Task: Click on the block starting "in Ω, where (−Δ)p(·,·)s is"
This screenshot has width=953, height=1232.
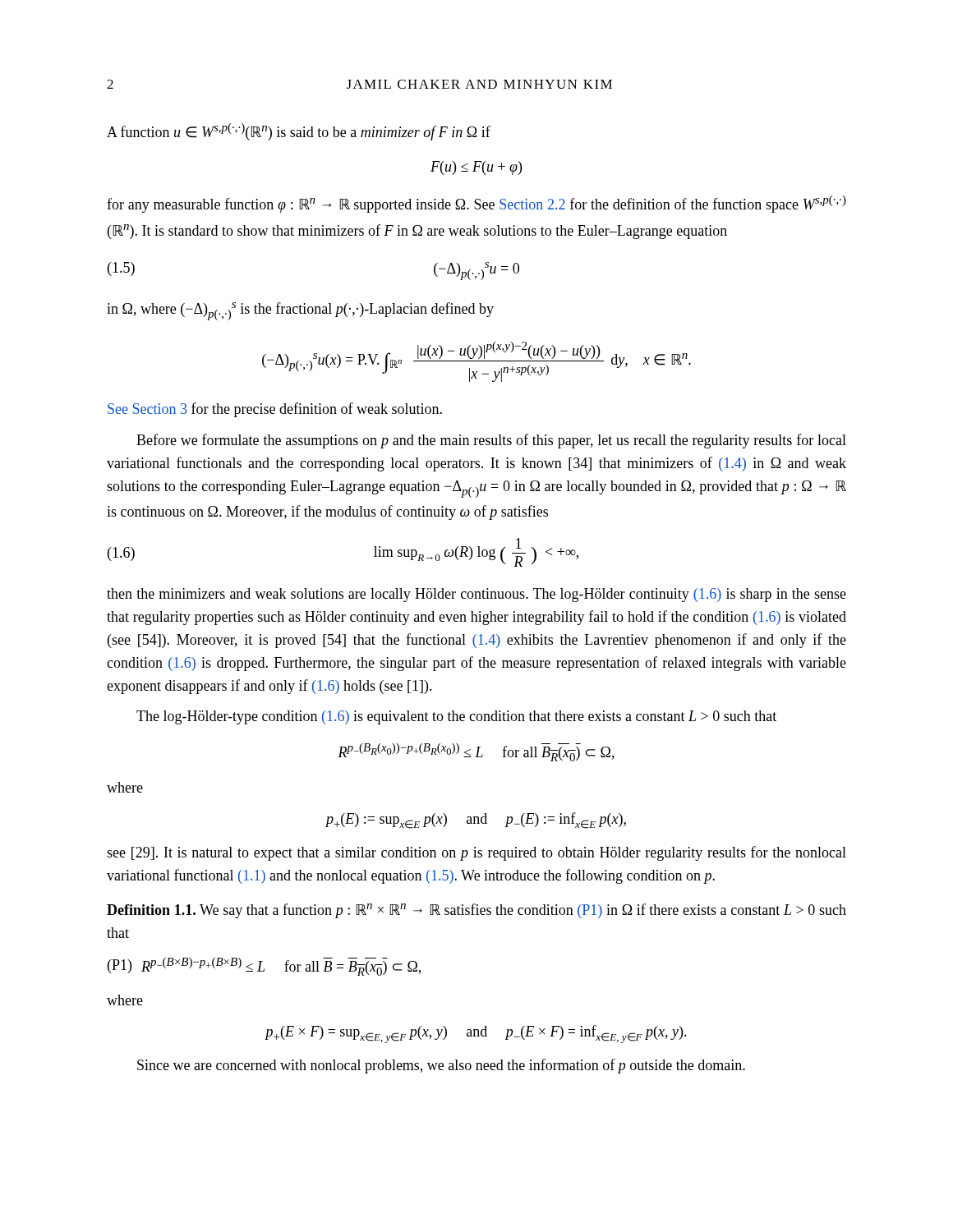Action: pyautogui.click(x=476, y=309)
